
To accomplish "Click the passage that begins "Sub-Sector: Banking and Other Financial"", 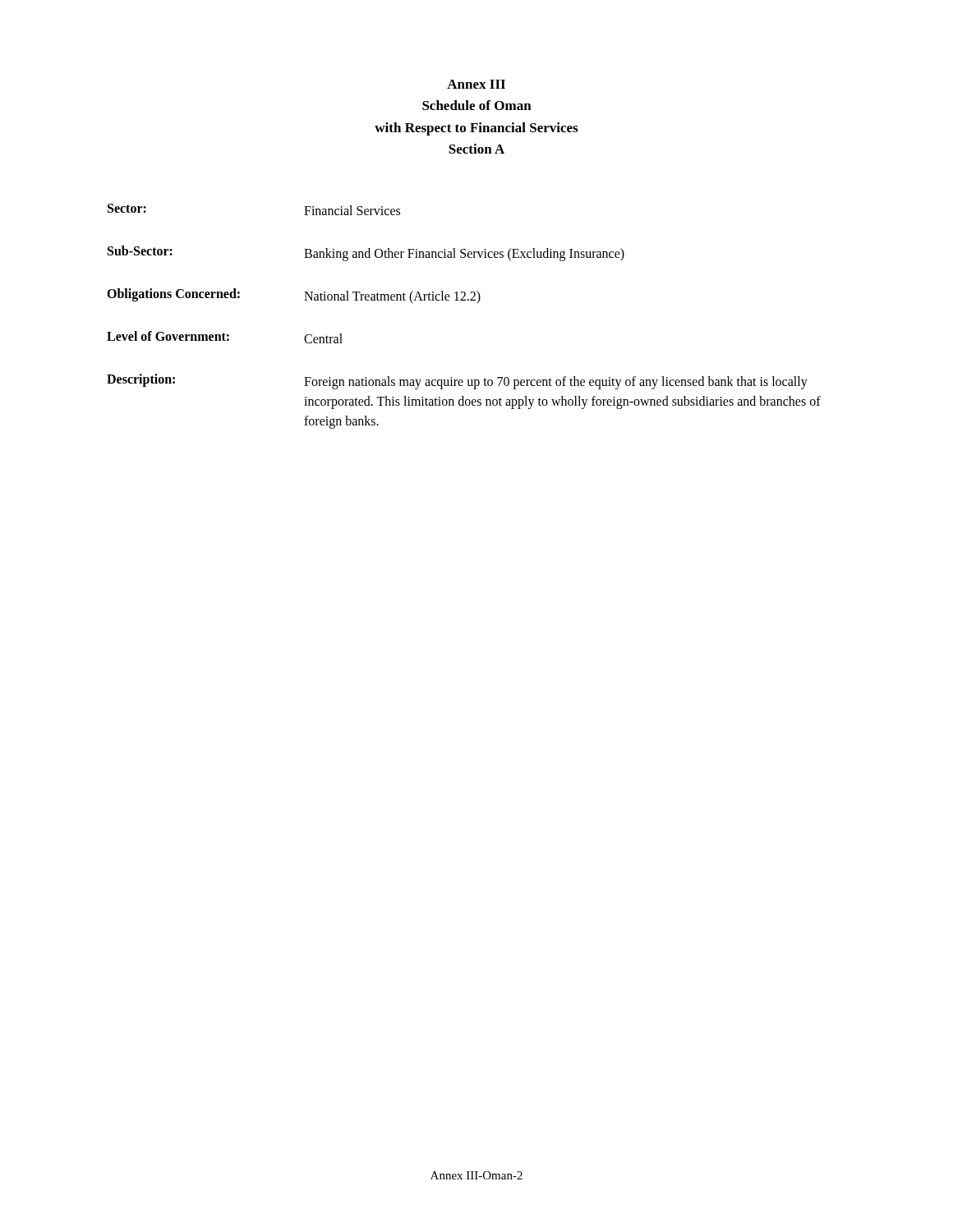I will (x=476, y=254).
